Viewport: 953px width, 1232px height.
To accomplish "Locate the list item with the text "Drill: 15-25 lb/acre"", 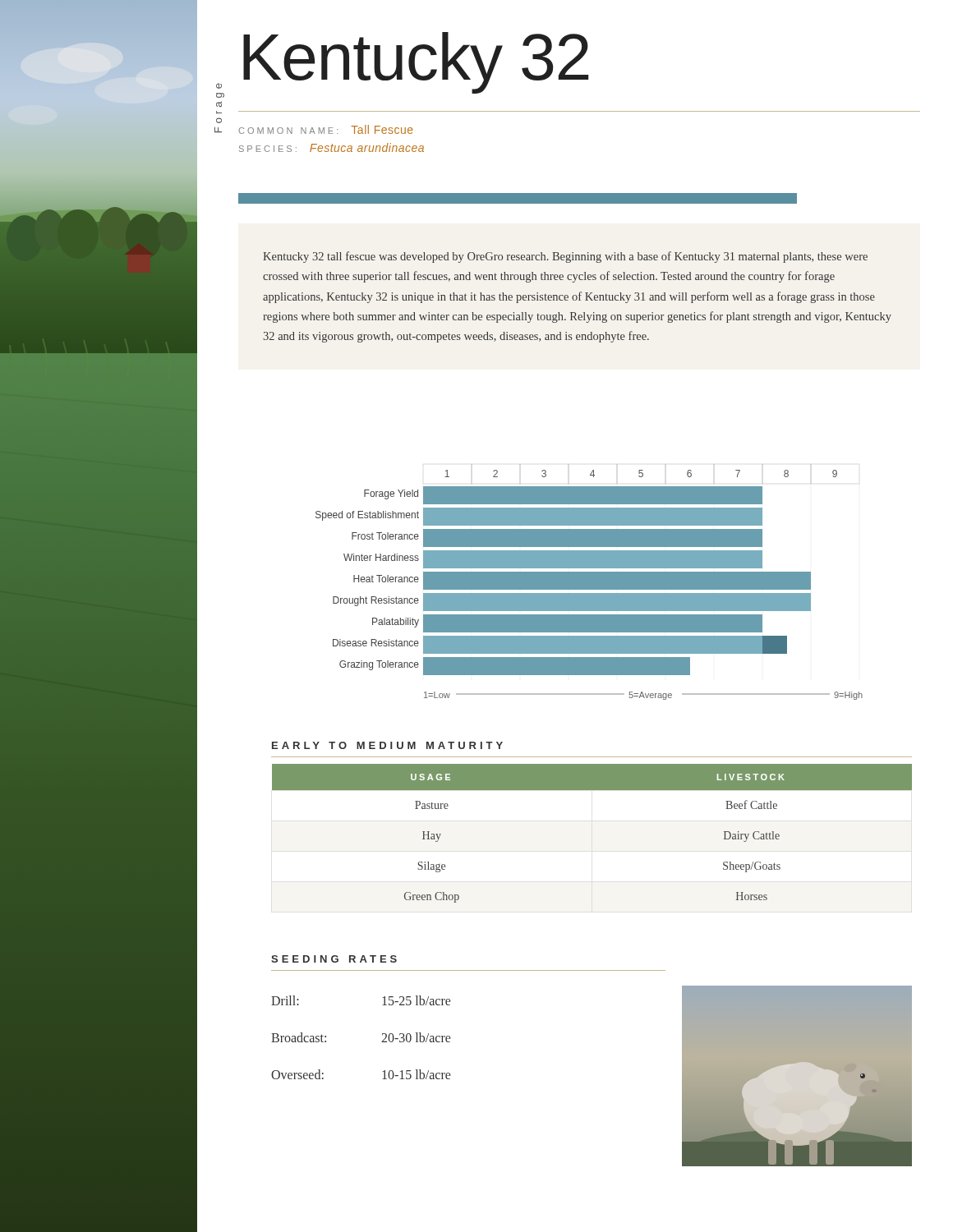I will point(285,1000).
